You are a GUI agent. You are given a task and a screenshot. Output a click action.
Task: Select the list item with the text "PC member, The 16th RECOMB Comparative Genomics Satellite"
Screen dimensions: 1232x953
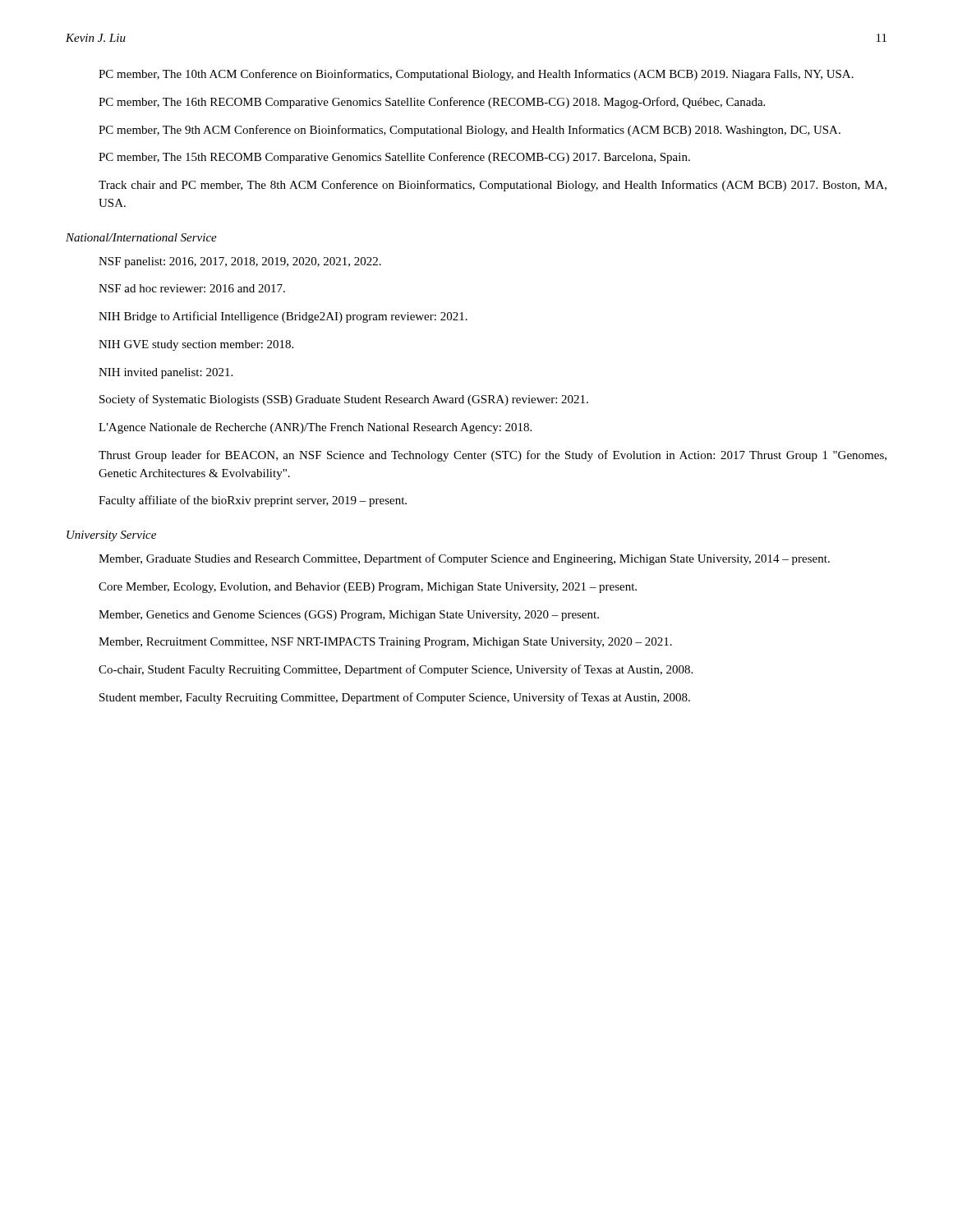(432, 102)
